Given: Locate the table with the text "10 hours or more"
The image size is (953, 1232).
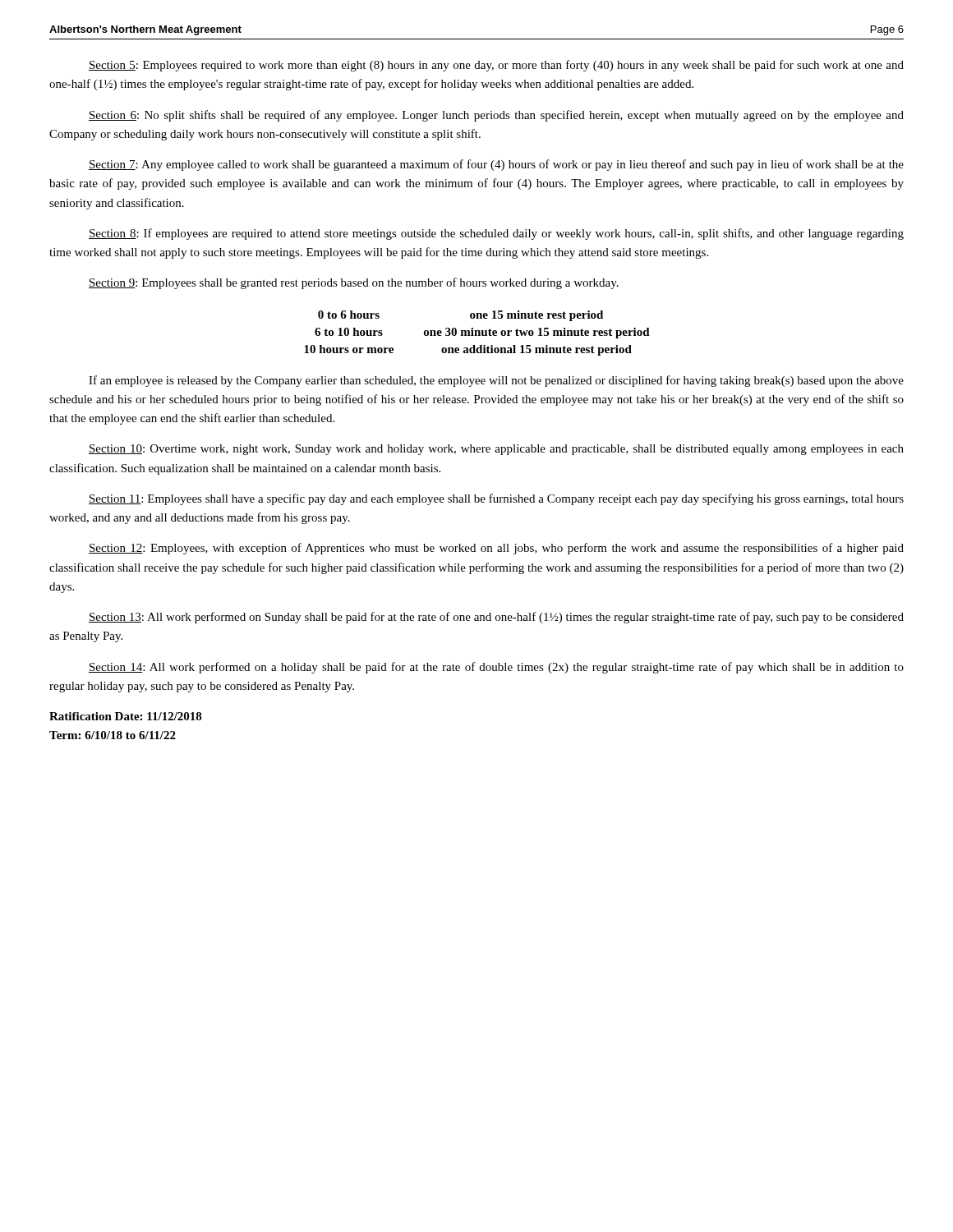Looking at the screenshot, I should coord(476,332).
